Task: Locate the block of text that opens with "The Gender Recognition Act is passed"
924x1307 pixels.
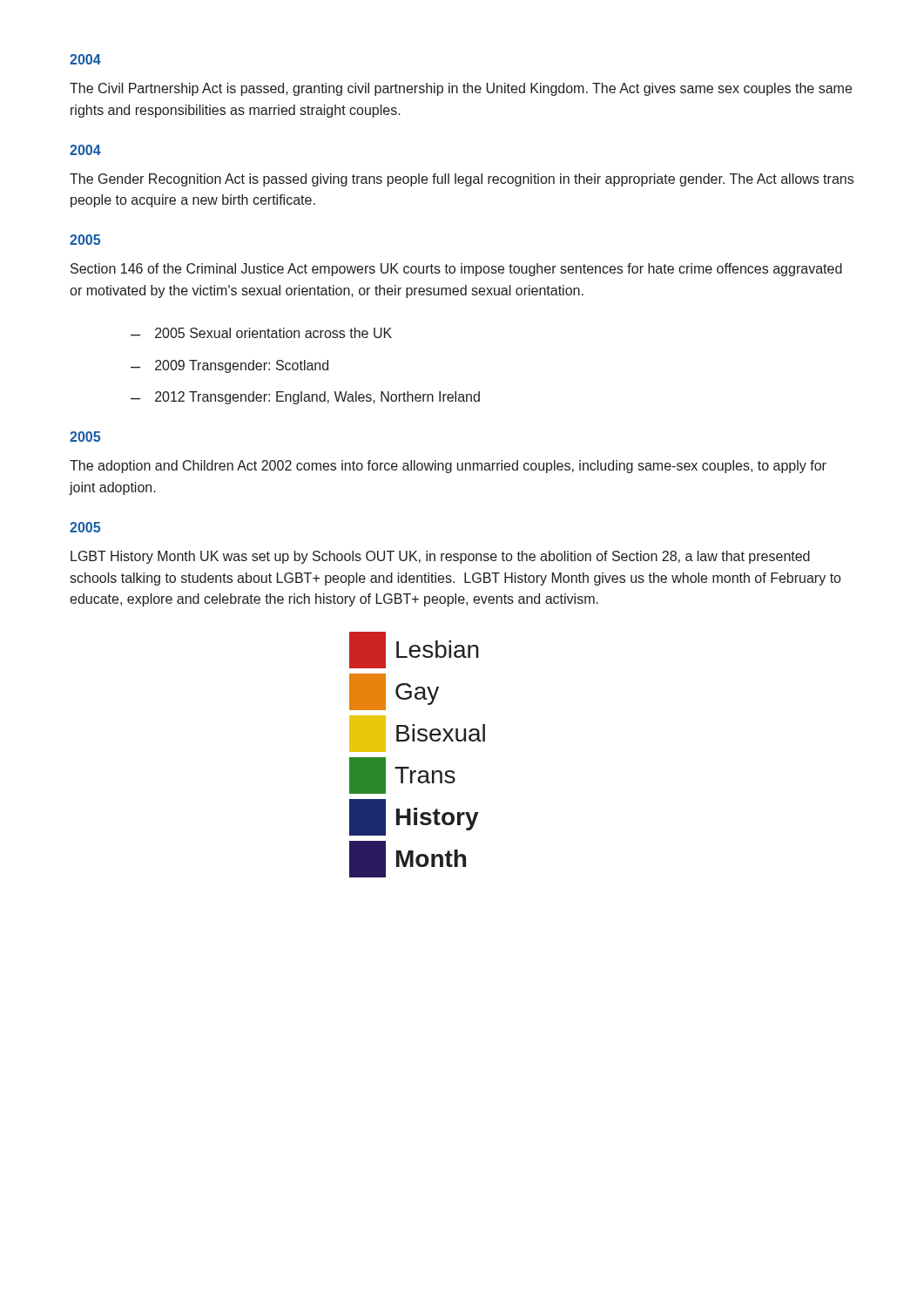Action: (x=462, y=190)
